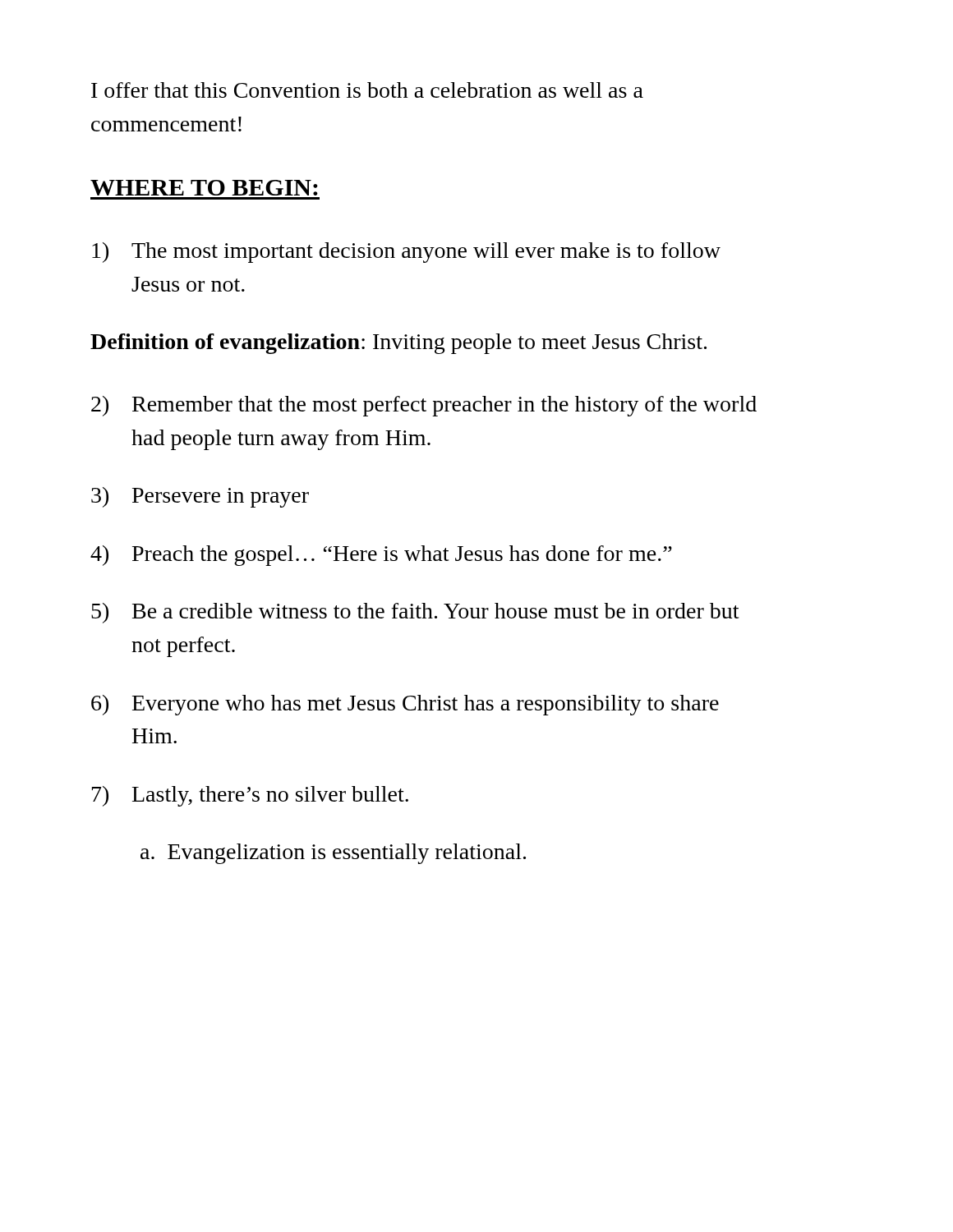953x1232 pixels.
Task: Point to the region starting "1) The most important decision"
Action: [427, 268]
